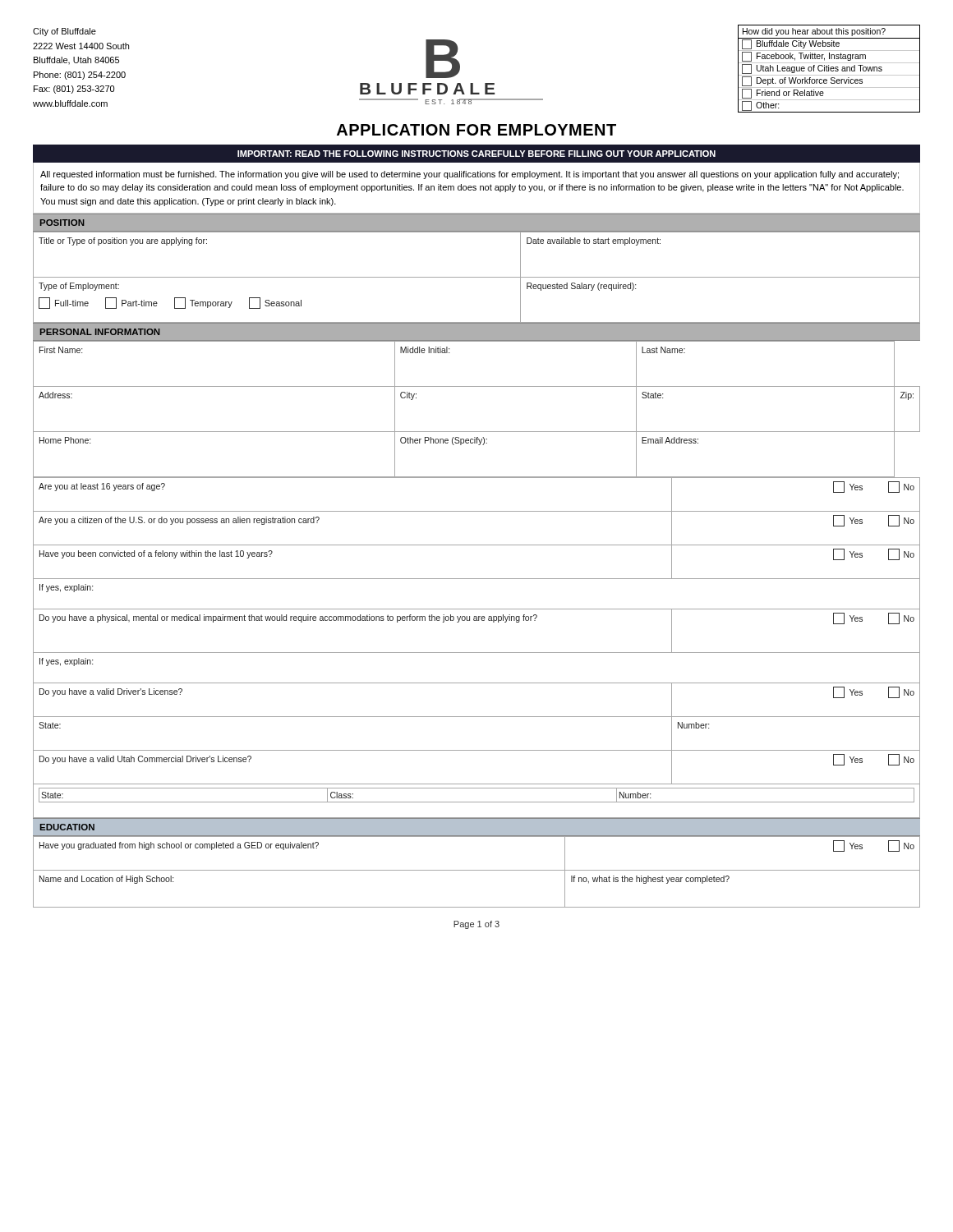Locate the table with the text "How did you"
The width and height of the screenshot is (953, 1232).
(x=829, y=68)
